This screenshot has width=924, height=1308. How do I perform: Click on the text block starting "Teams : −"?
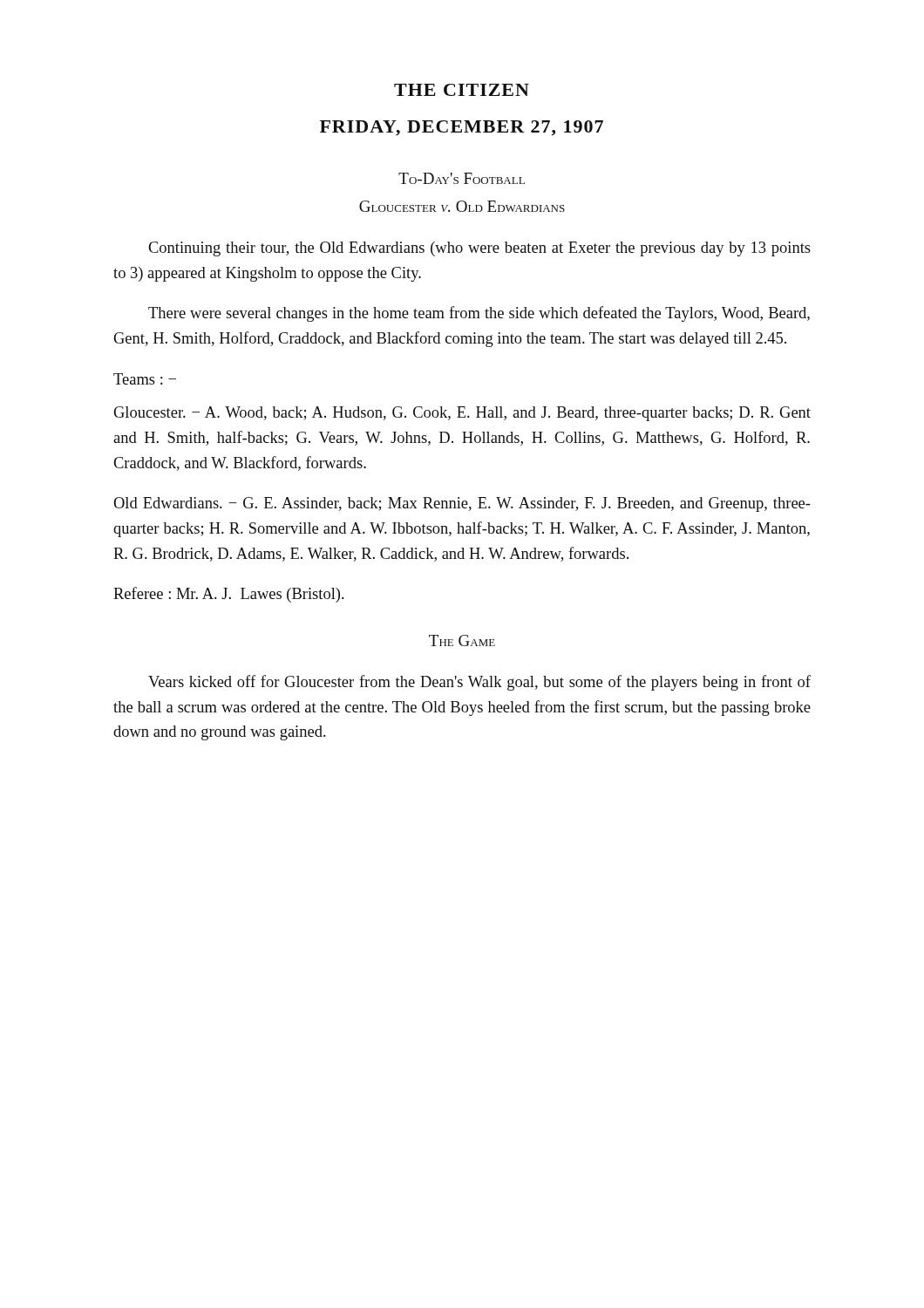145,379
